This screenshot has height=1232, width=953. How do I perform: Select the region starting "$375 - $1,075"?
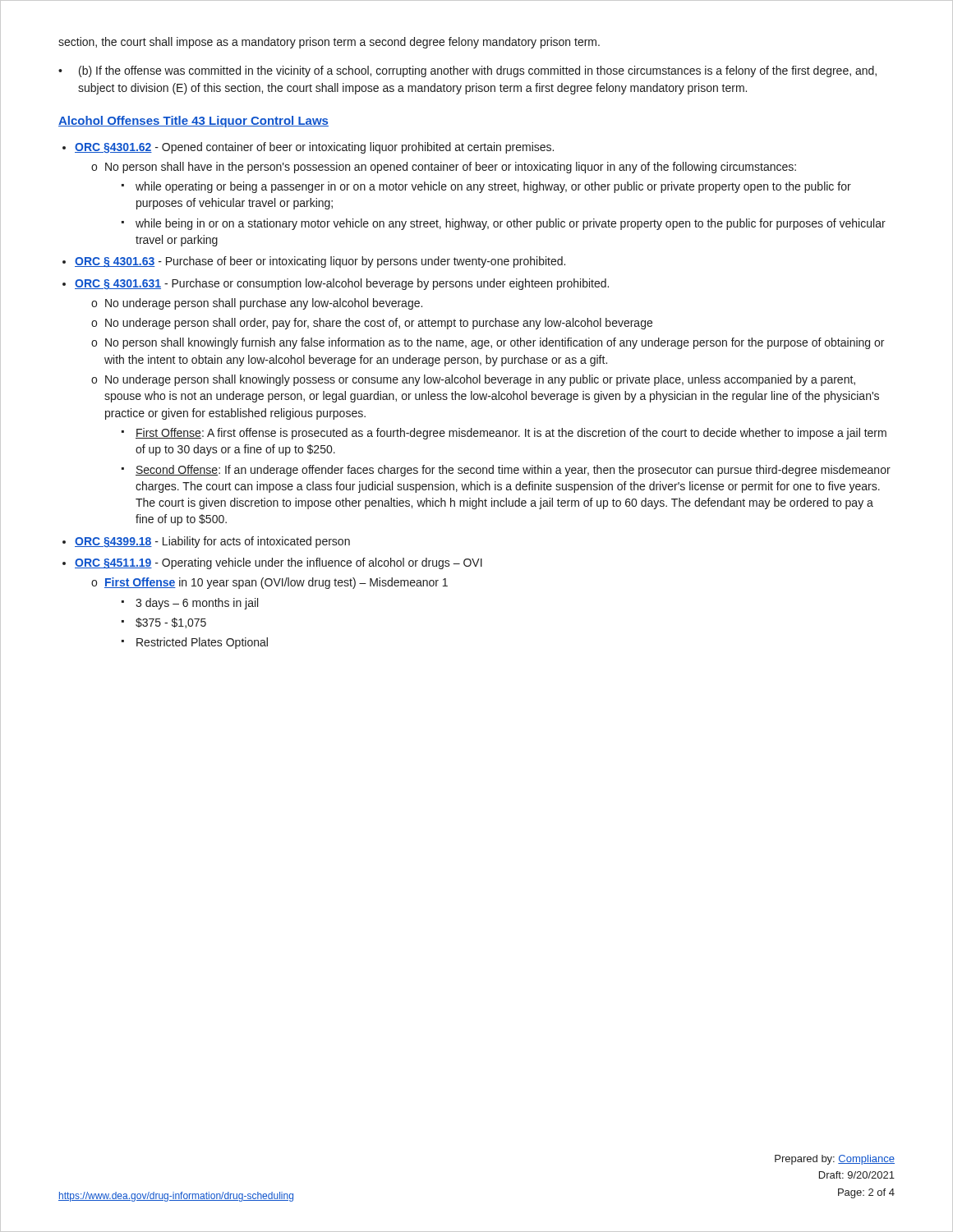(171, 622)
